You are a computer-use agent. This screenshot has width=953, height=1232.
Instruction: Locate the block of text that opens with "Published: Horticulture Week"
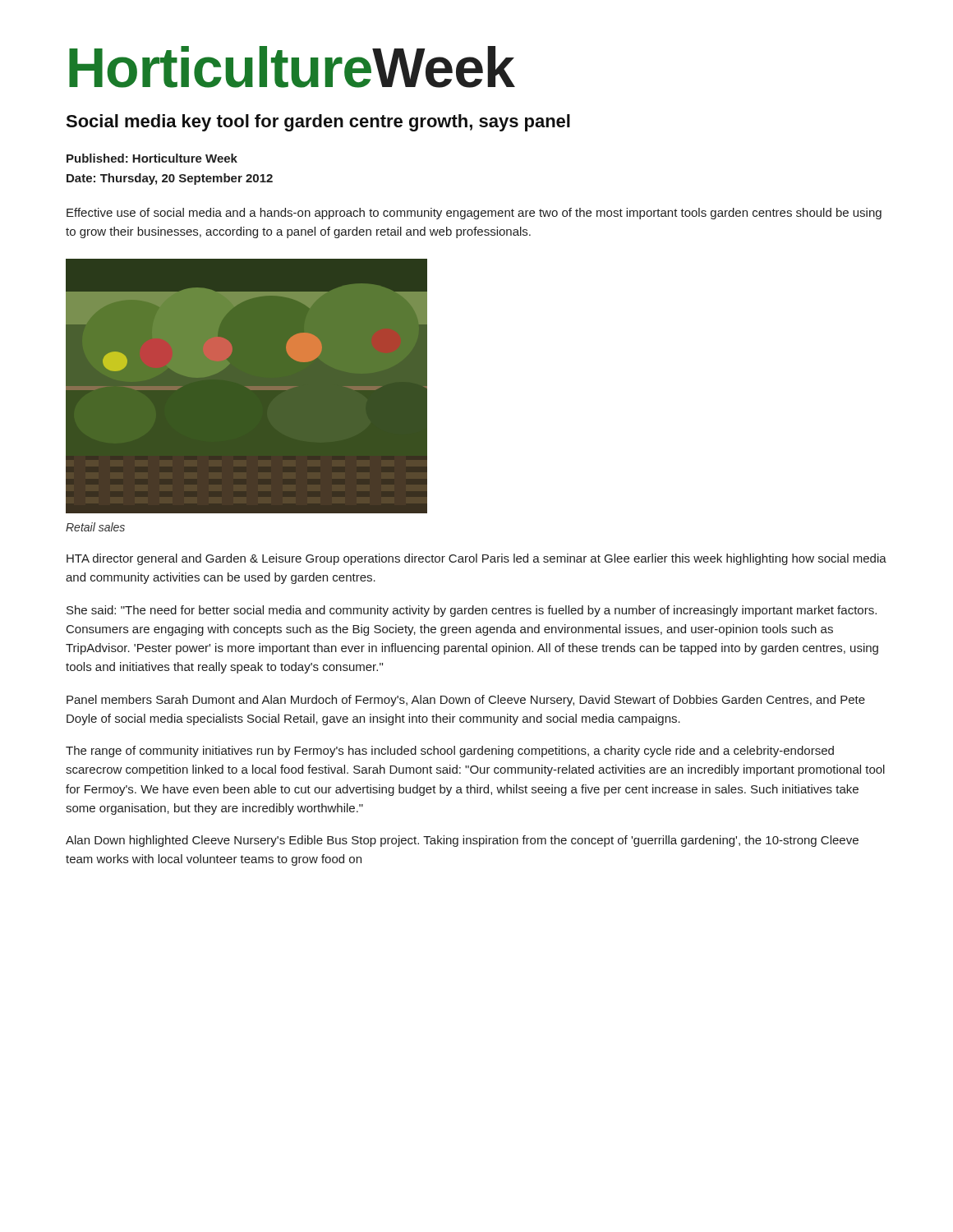(169, 168)
